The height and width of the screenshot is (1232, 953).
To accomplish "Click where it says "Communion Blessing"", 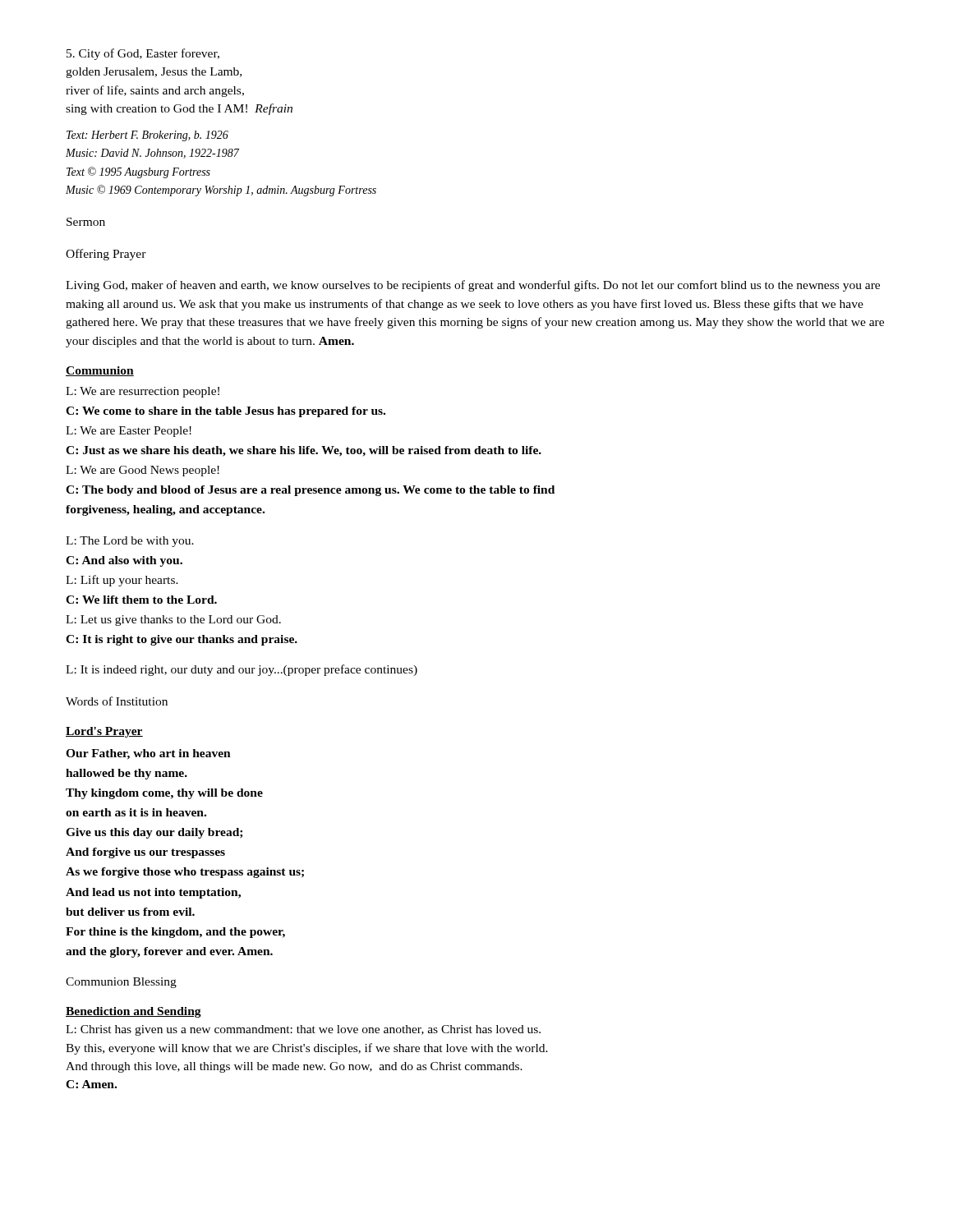I will [121, 981].
